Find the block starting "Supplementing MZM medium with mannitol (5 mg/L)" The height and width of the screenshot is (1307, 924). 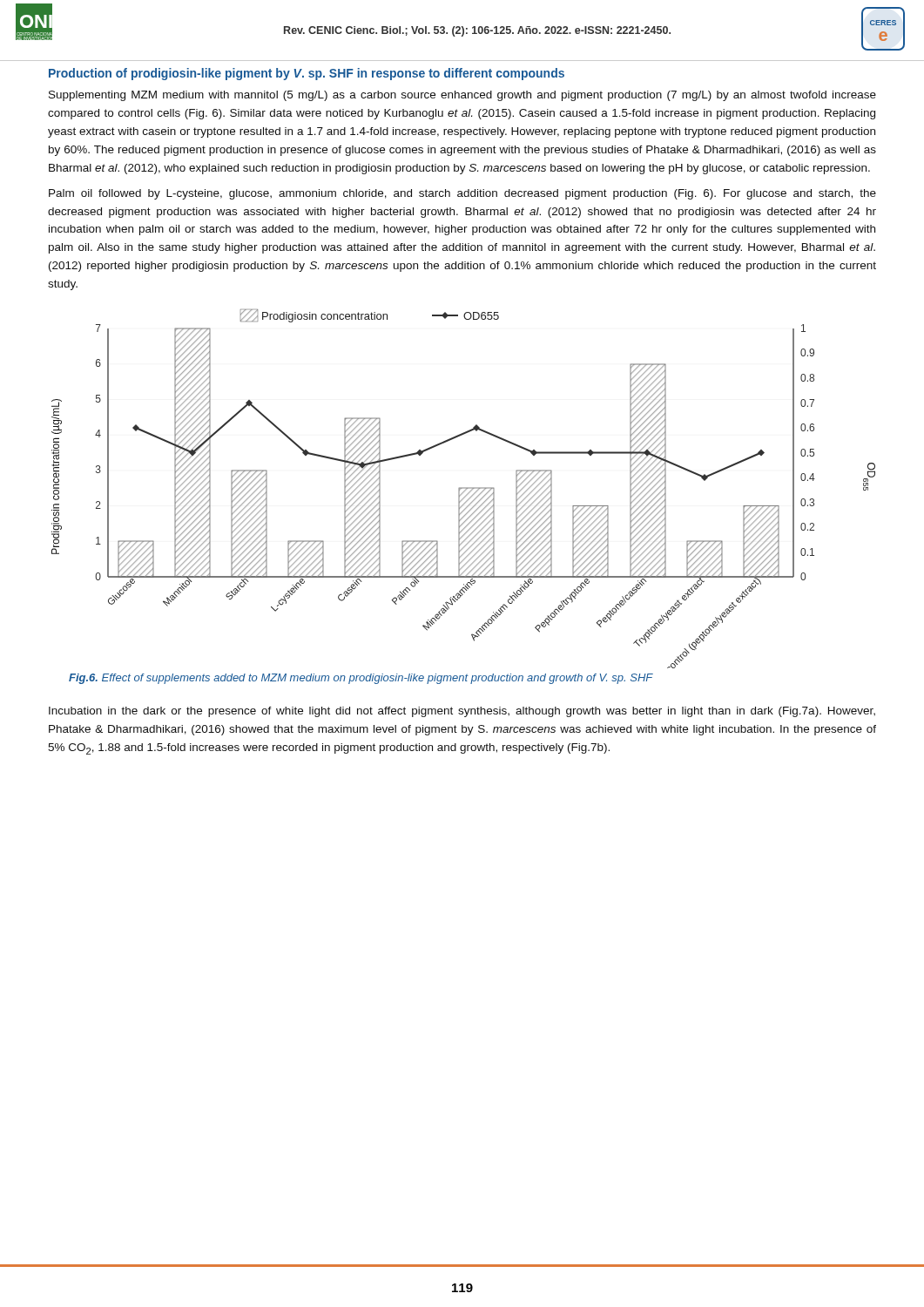tap(462, 131)
